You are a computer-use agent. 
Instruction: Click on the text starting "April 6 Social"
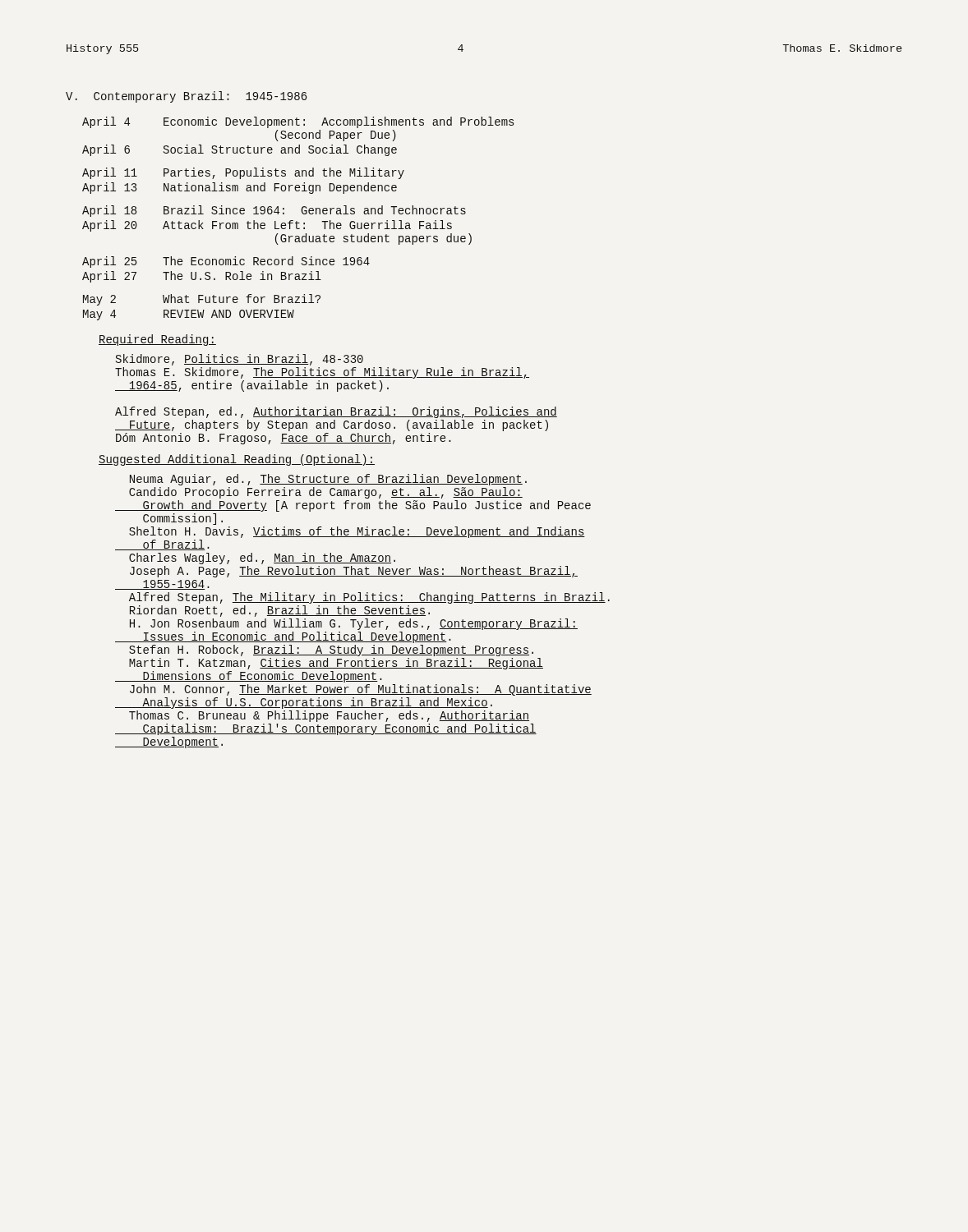[240, 150]
